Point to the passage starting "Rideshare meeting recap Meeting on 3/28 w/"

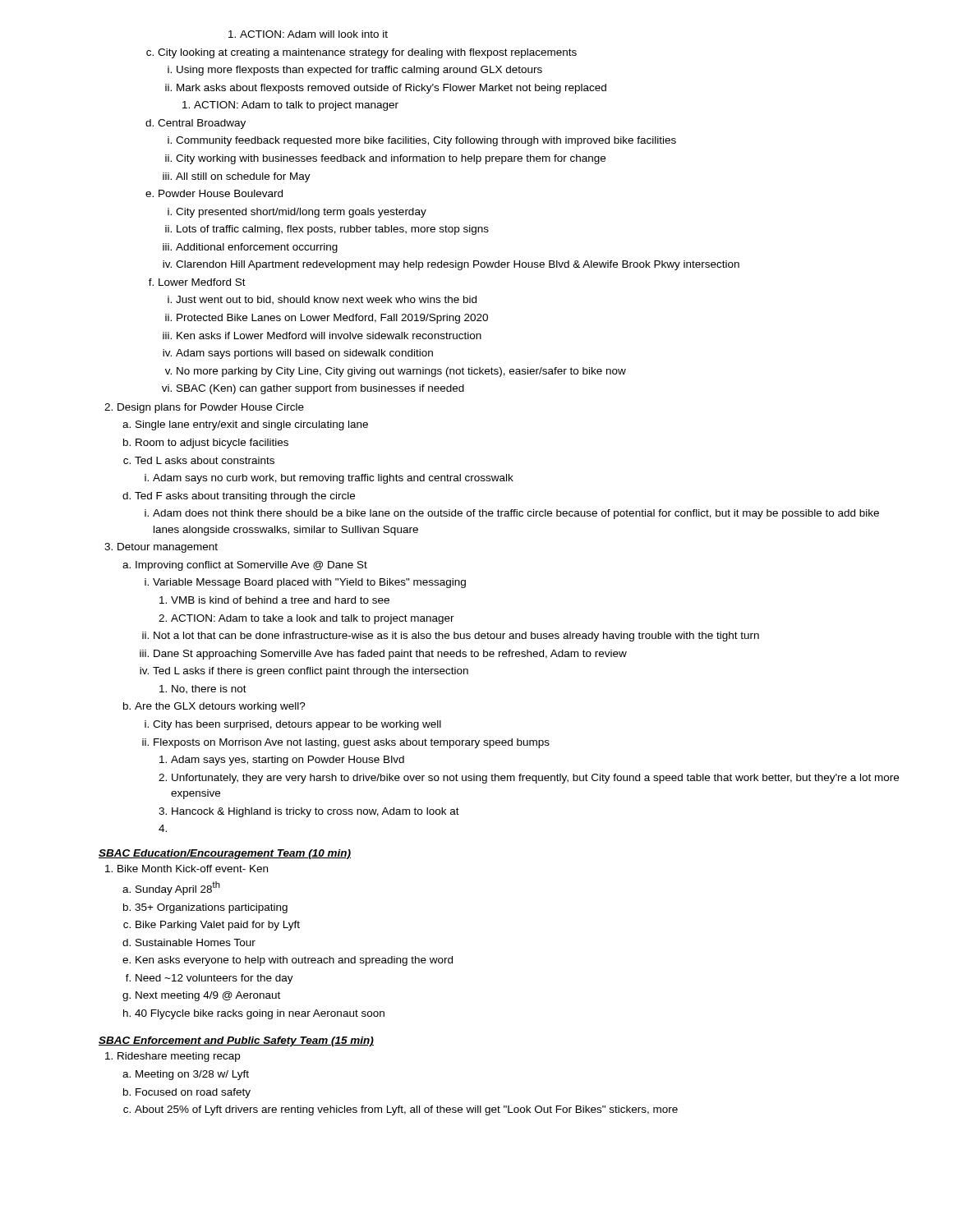click(x=173, y=1057)
